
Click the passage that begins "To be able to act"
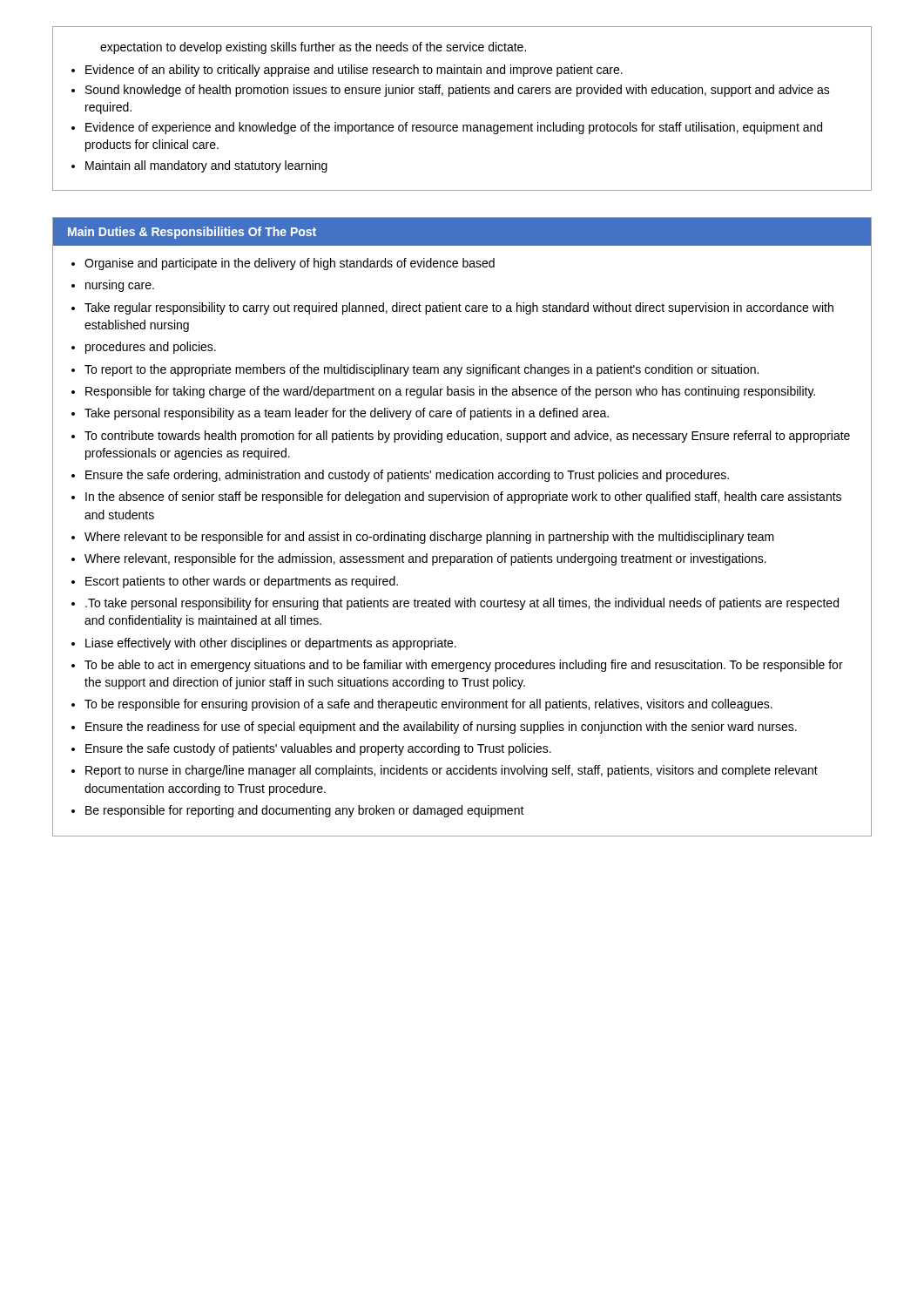click(x=464, y=673)
